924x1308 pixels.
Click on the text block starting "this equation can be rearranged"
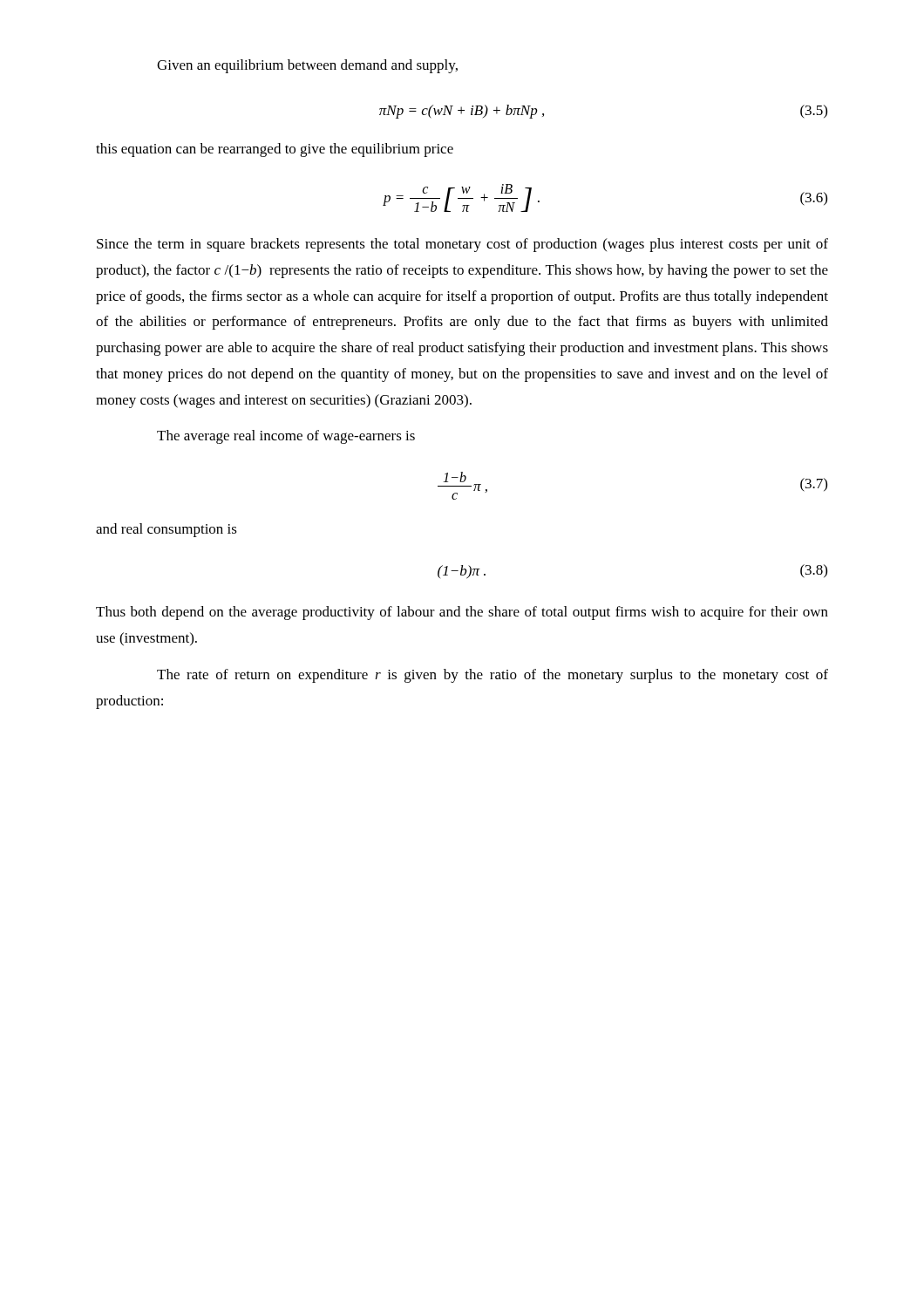[x=275, y=148]
